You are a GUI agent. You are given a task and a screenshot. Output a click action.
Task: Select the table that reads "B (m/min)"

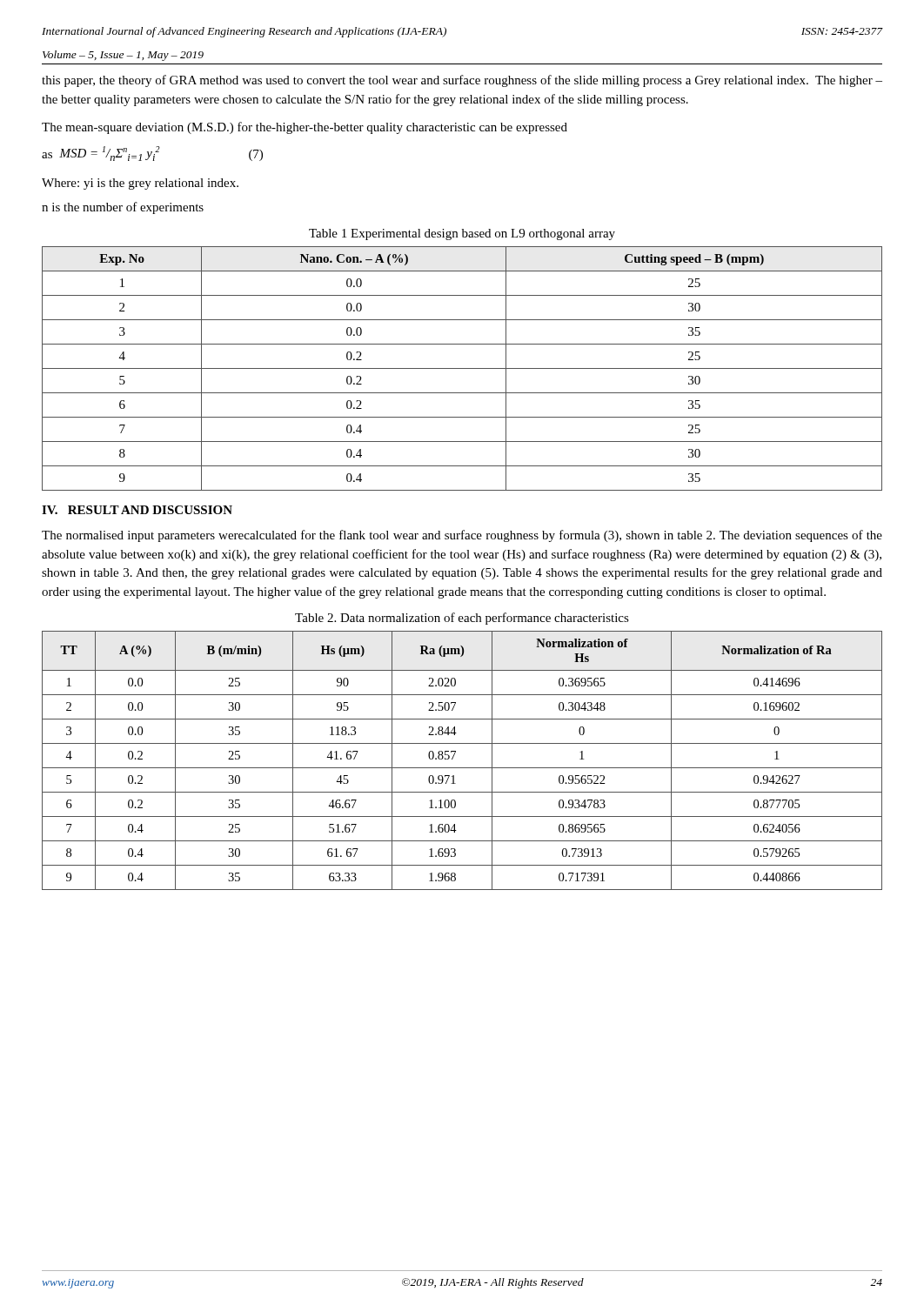pyautogui.click(x=462, y=760)
